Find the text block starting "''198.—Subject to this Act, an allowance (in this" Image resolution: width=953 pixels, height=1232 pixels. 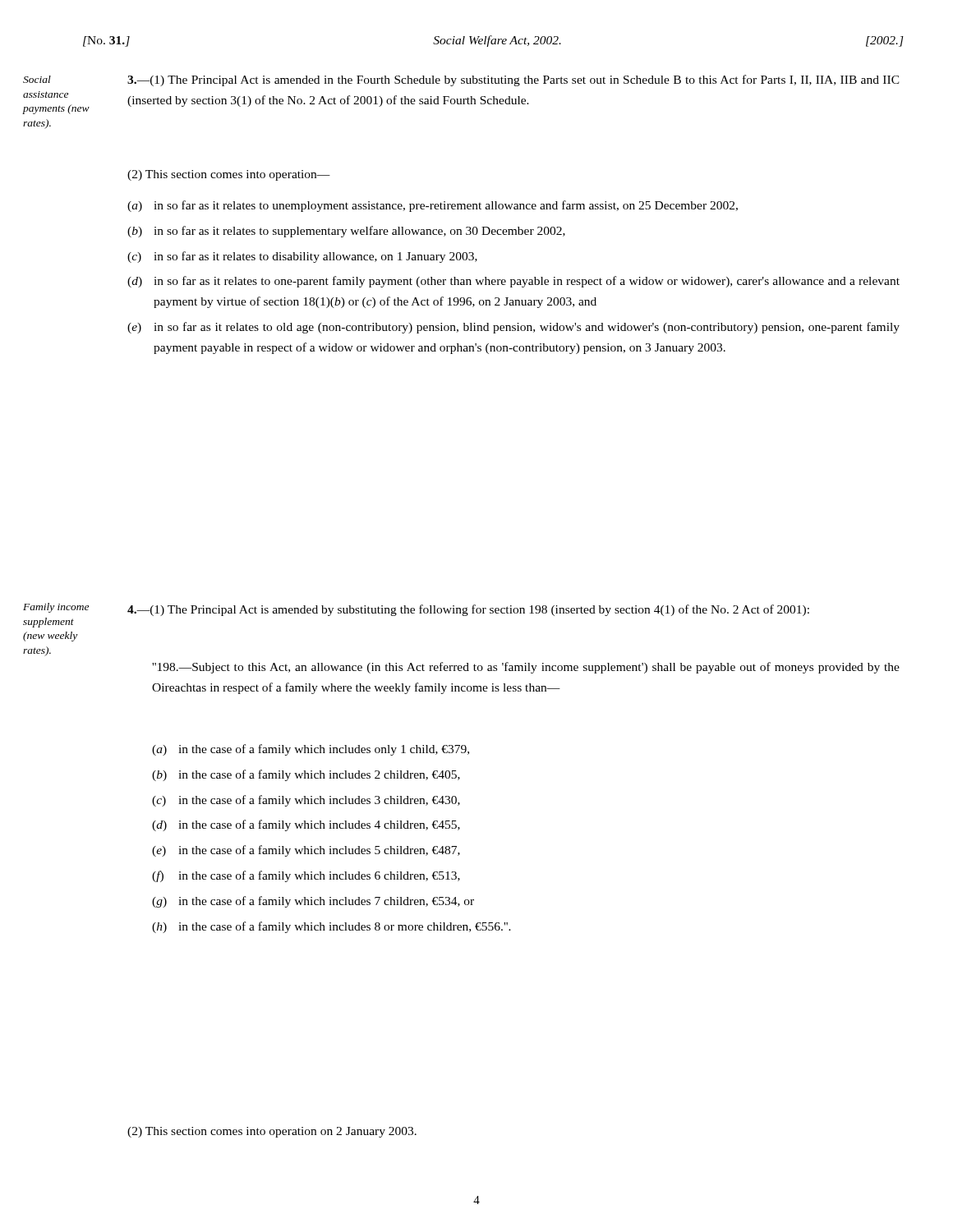tap(526, 677)
